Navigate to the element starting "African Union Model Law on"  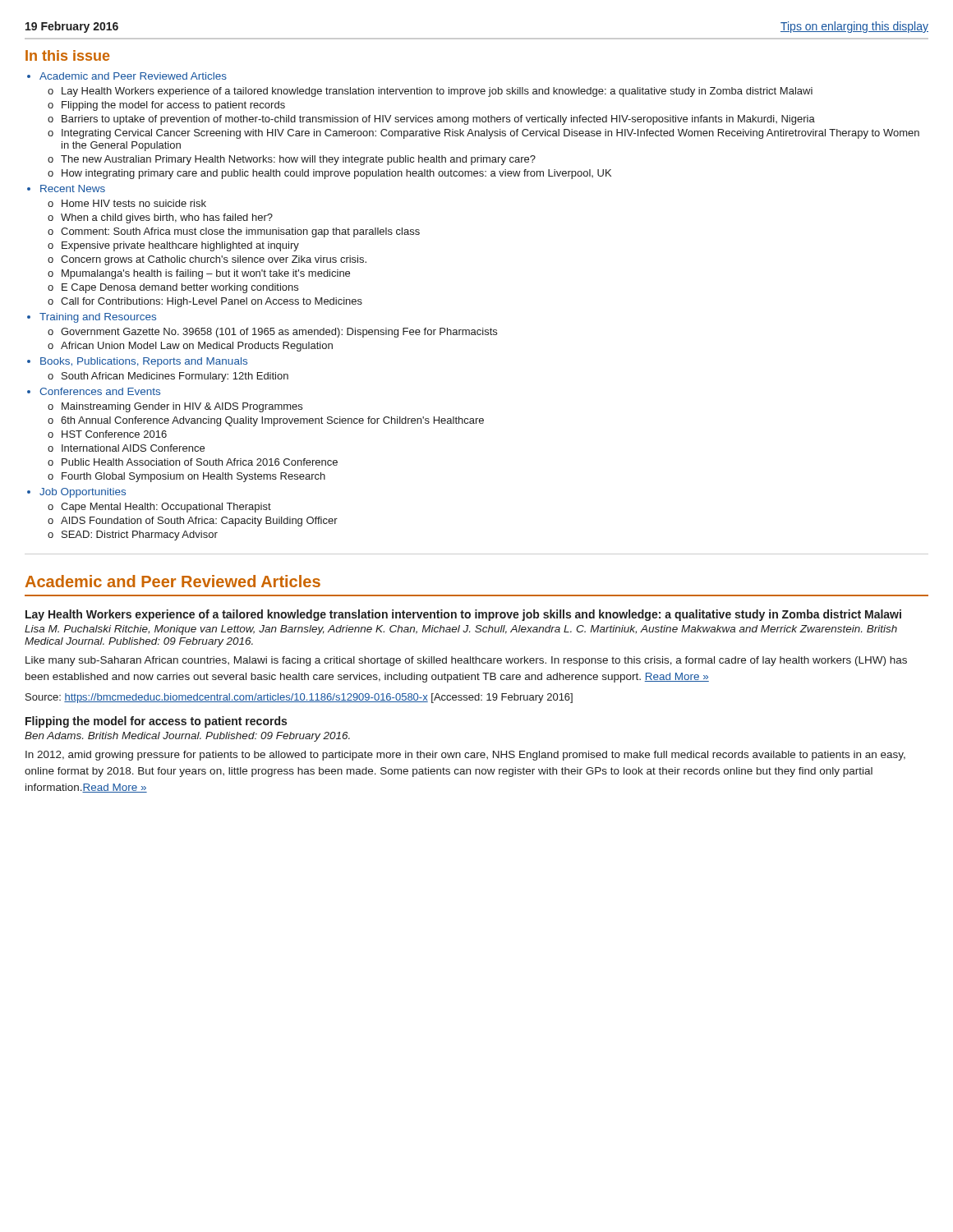coord(197,345)
